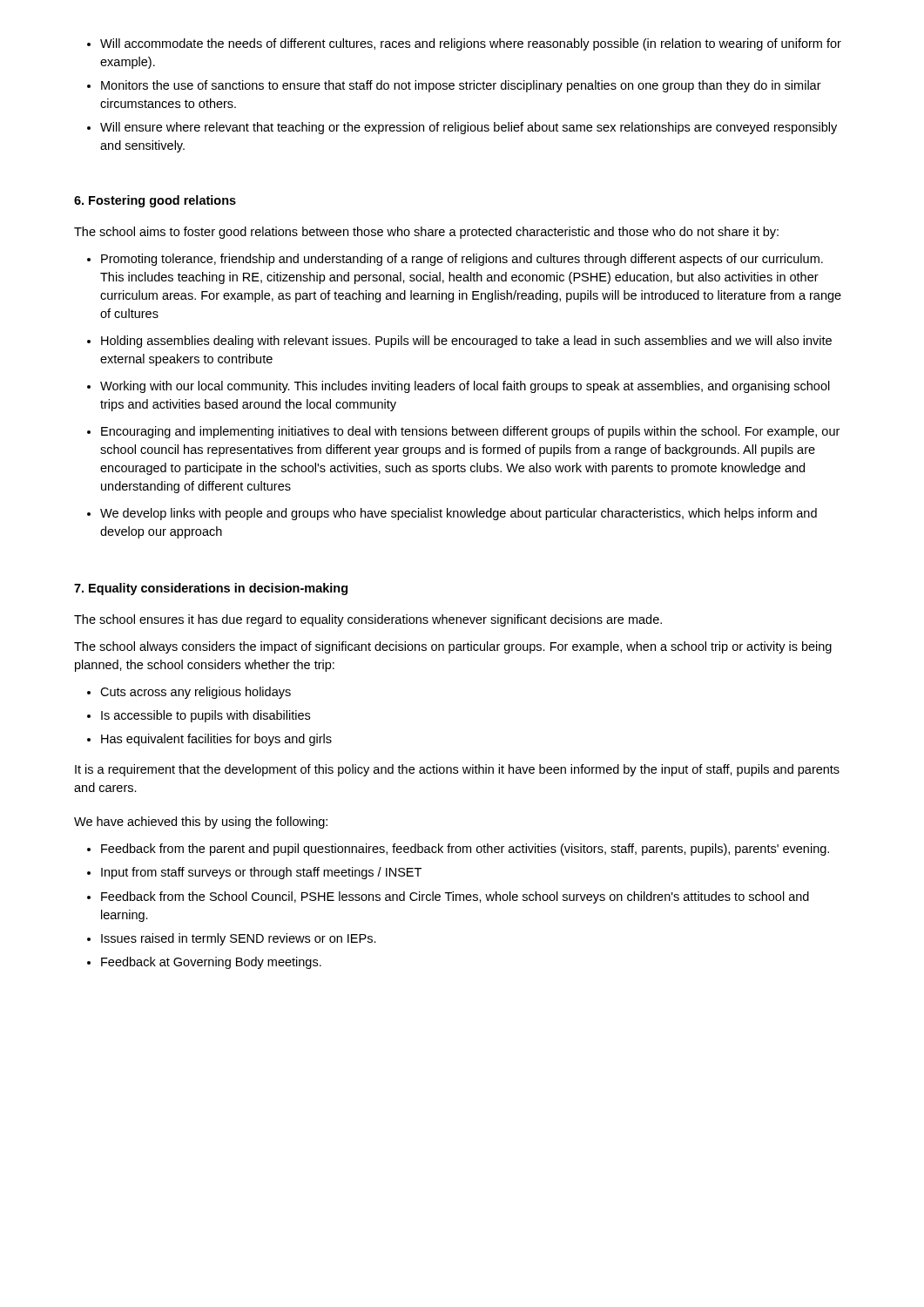Click on the text block starting "Monitors the use of sanctions to ensure that"
This screenshot has height=1307, width=924.
point(460,95)
